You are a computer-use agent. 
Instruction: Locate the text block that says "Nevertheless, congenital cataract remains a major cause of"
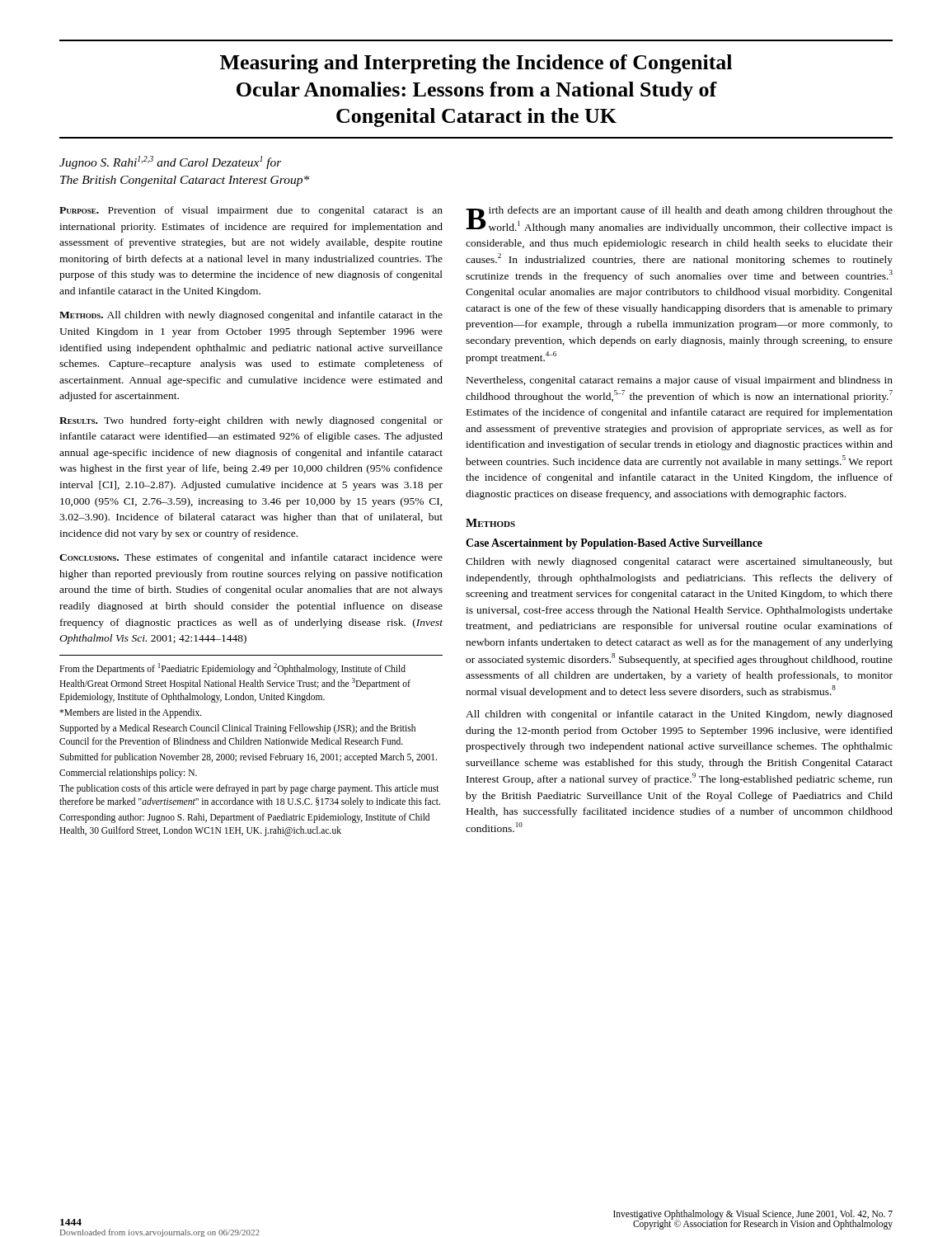[679, 436]
